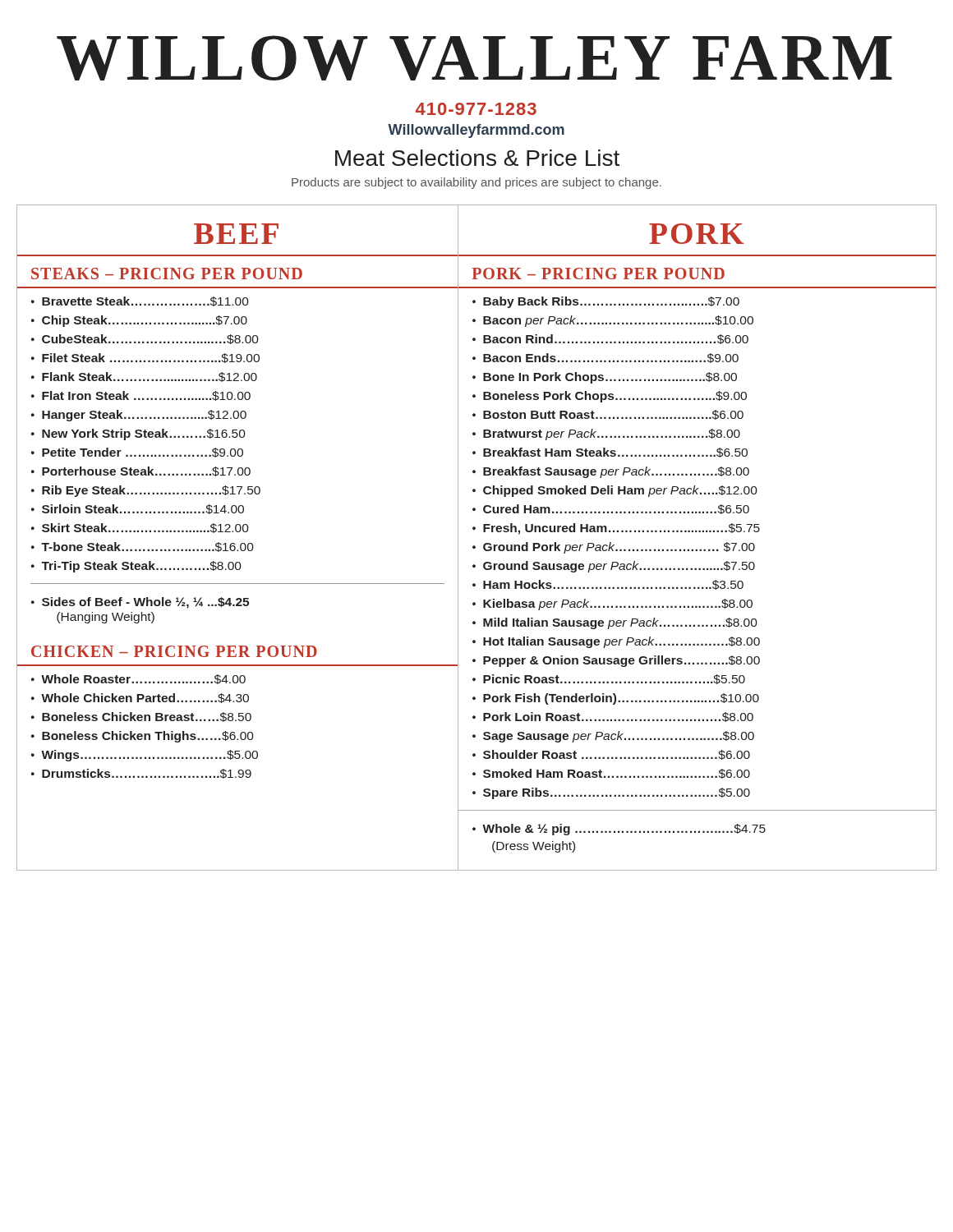
Task: Where does it say "Filet Steak ……………………...$19.00"?
Action: coord(245,358)
